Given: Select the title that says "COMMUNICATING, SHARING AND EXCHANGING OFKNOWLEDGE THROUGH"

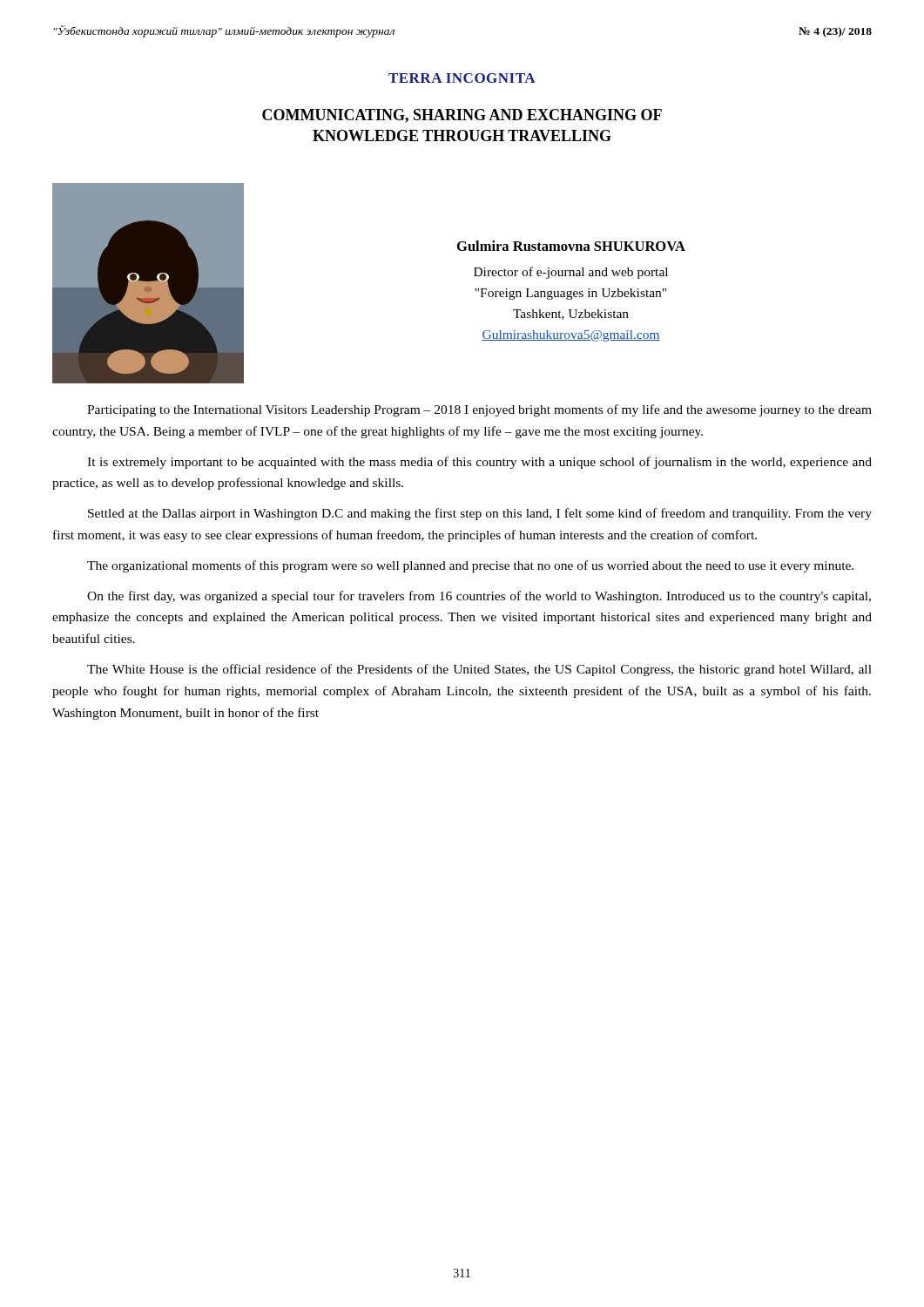Looking at the screenshot, I should click(462, 126).
